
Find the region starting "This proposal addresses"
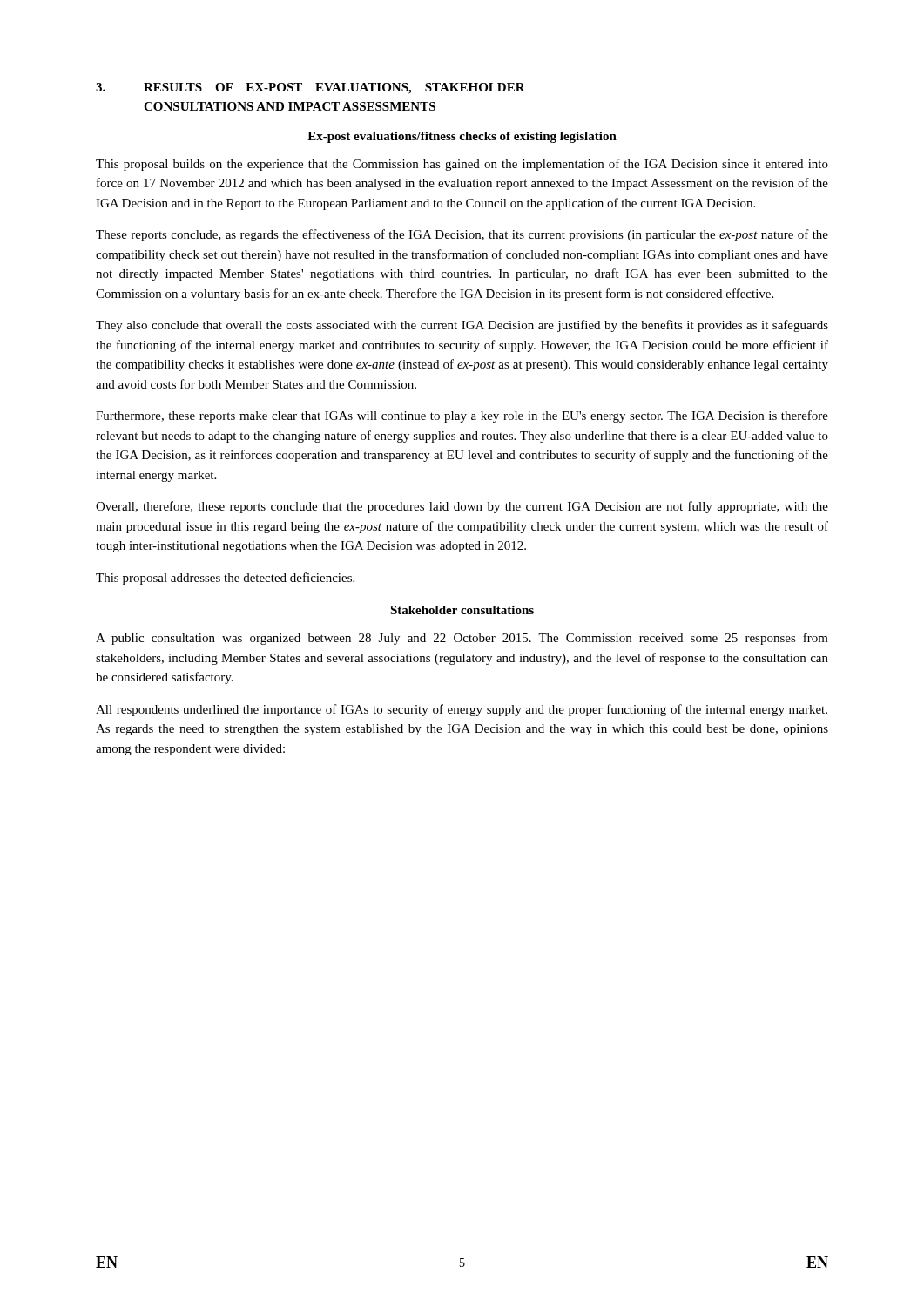(x=226, y=577)
